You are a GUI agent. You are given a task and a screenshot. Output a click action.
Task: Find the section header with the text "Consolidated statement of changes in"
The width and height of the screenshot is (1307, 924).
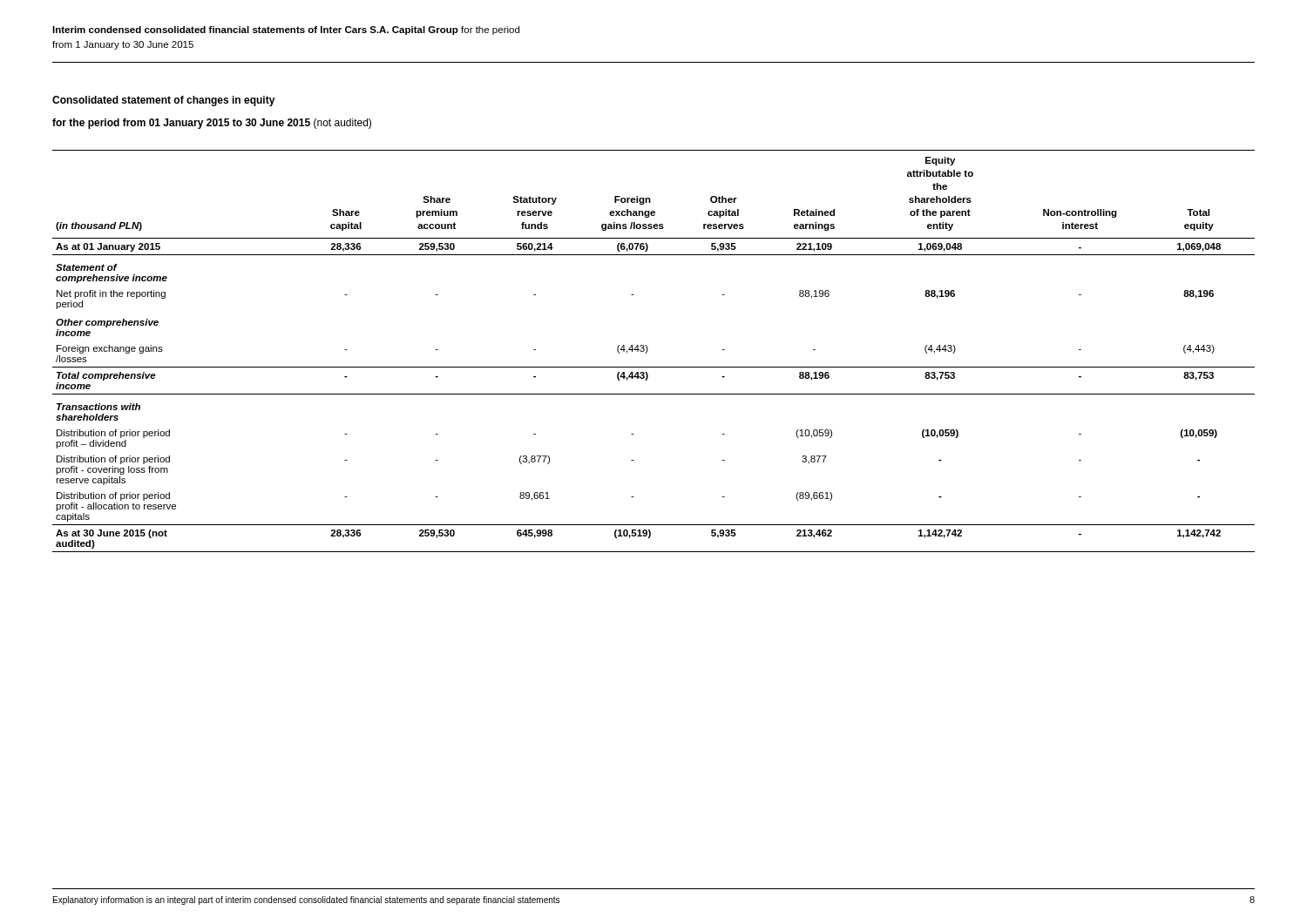(x=164, y=100)
